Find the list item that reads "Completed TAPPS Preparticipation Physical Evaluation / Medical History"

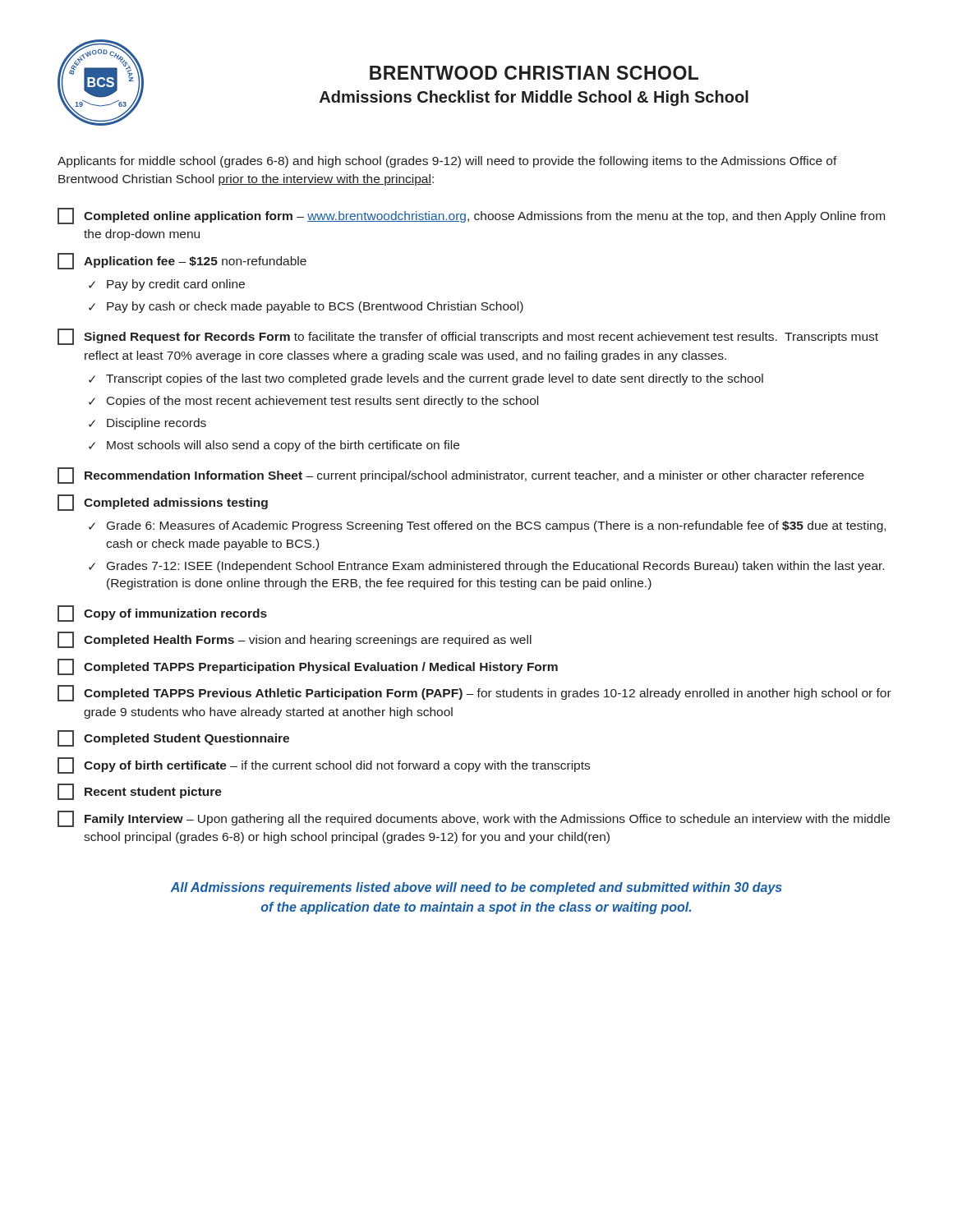tap(476, 667)
